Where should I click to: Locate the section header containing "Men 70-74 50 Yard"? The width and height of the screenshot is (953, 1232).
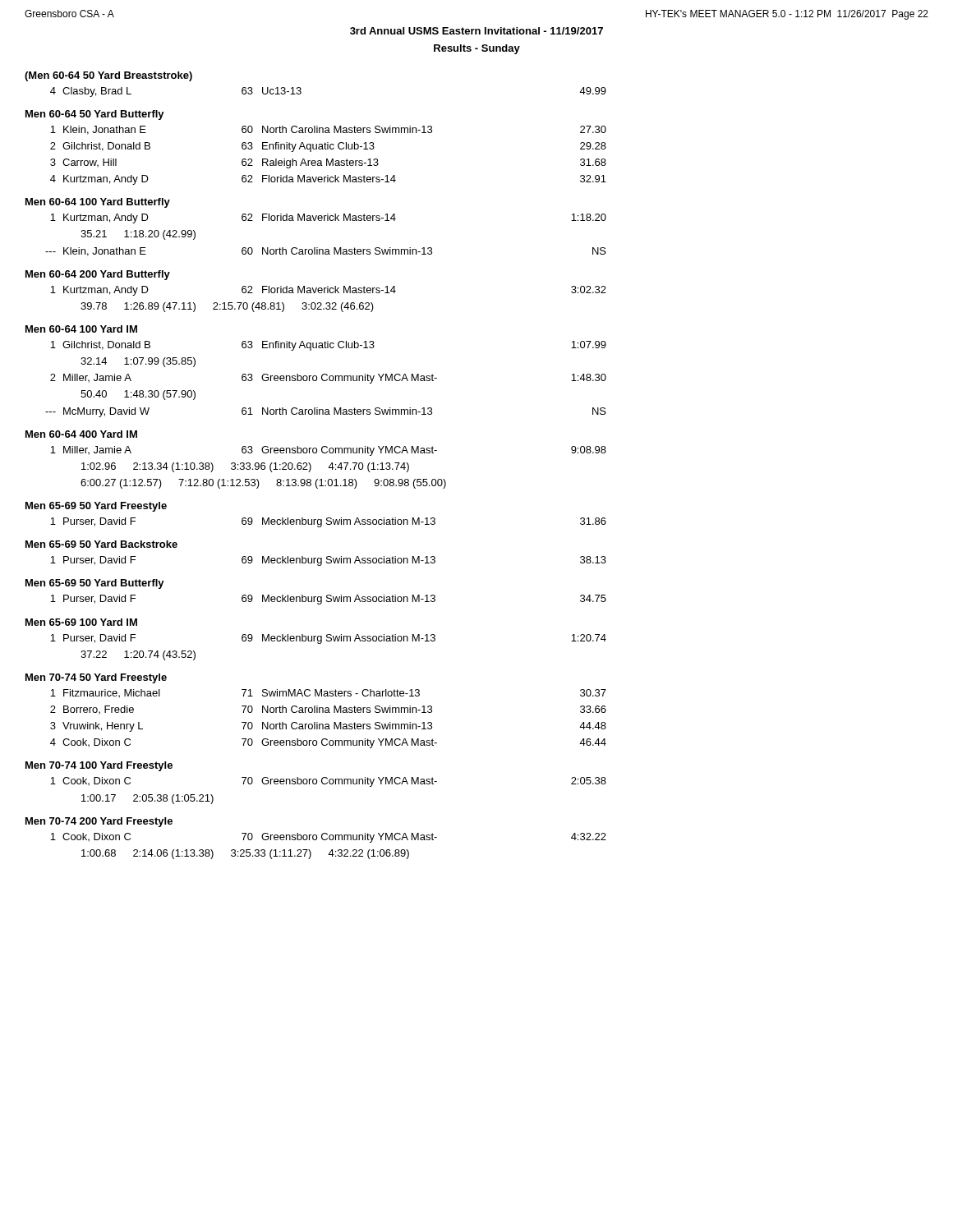tap(96, 677)
